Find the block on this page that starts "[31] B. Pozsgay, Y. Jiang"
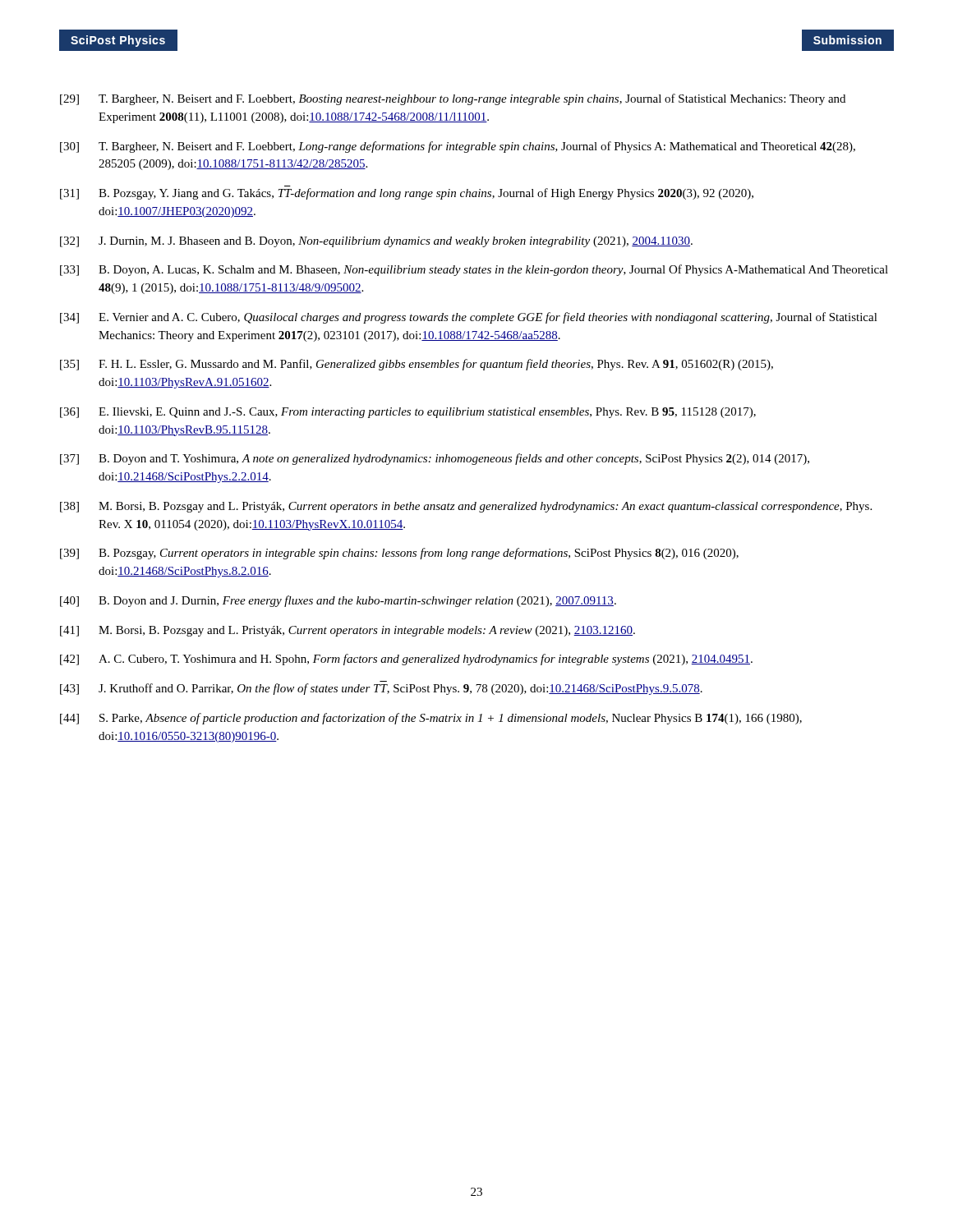Viewport: 953px width, 1232px height. click(x=476, y=203)
